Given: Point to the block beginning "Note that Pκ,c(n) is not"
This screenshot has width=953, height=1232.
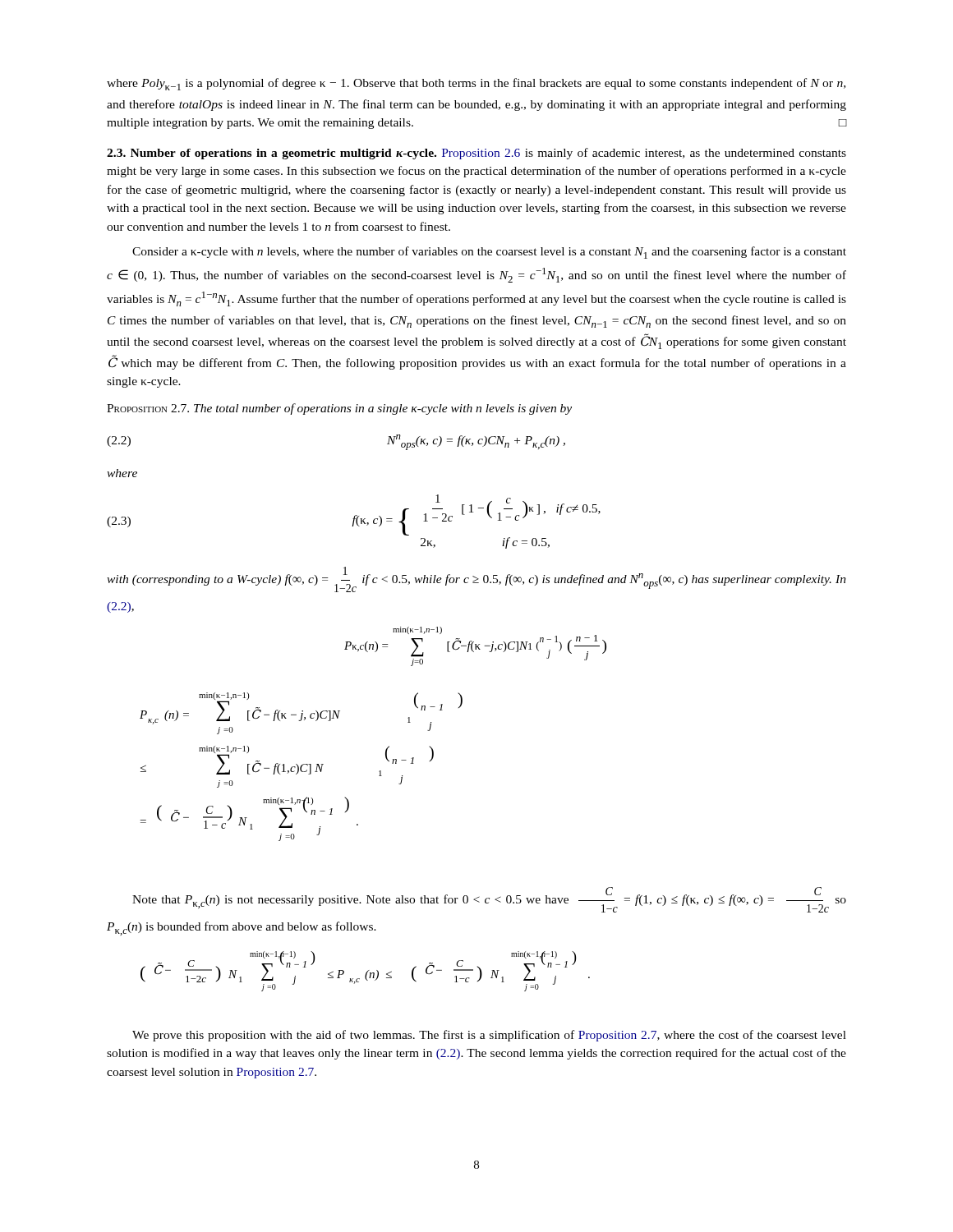Looking at the screenshot, I should pos(476,910).
